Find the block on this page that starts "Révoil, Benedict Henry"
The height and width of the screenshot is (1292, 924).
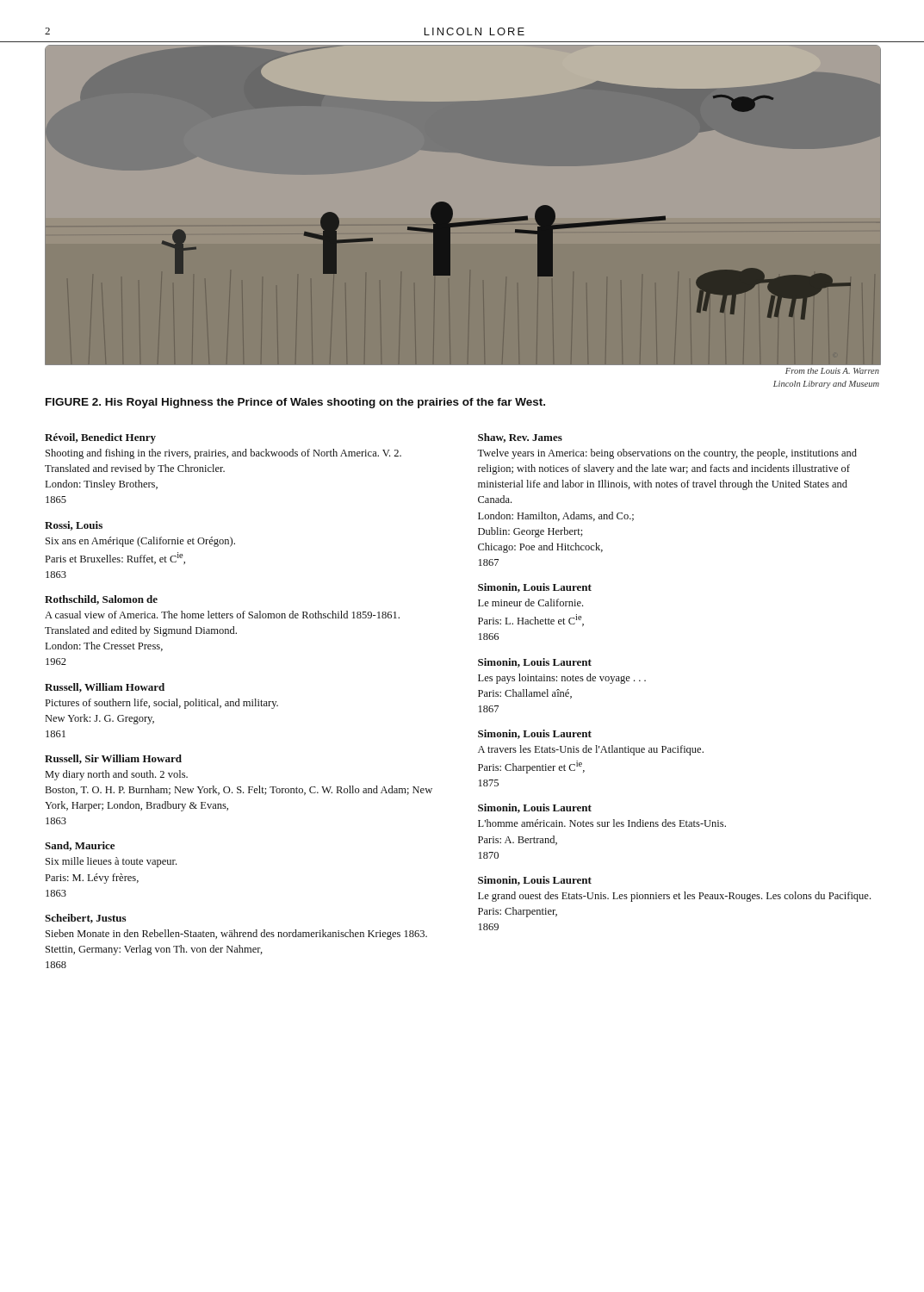pos(100,438)
